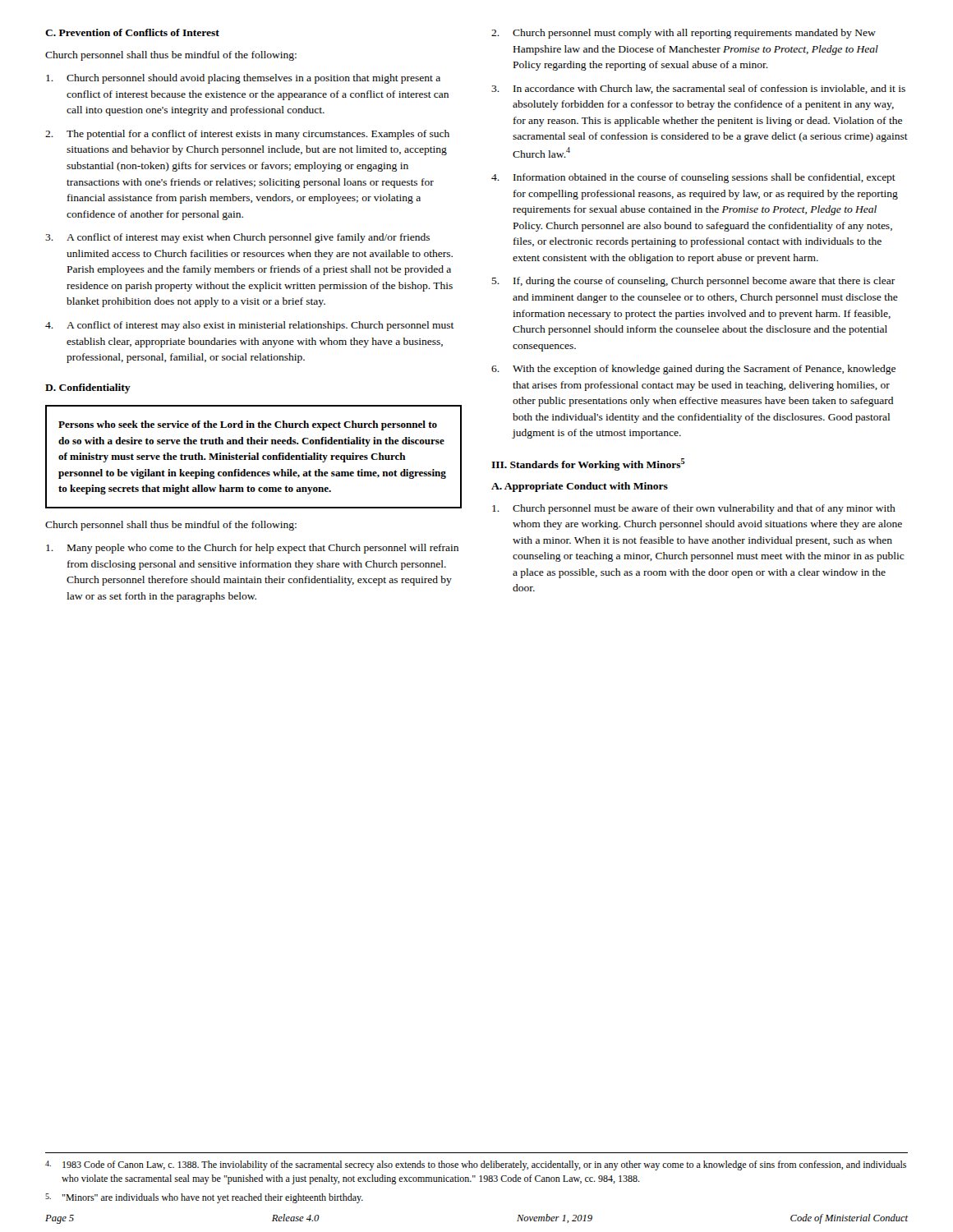Click on the list item that reads "2. The potential for"
953x1232 pixels.
pos(253,174)
